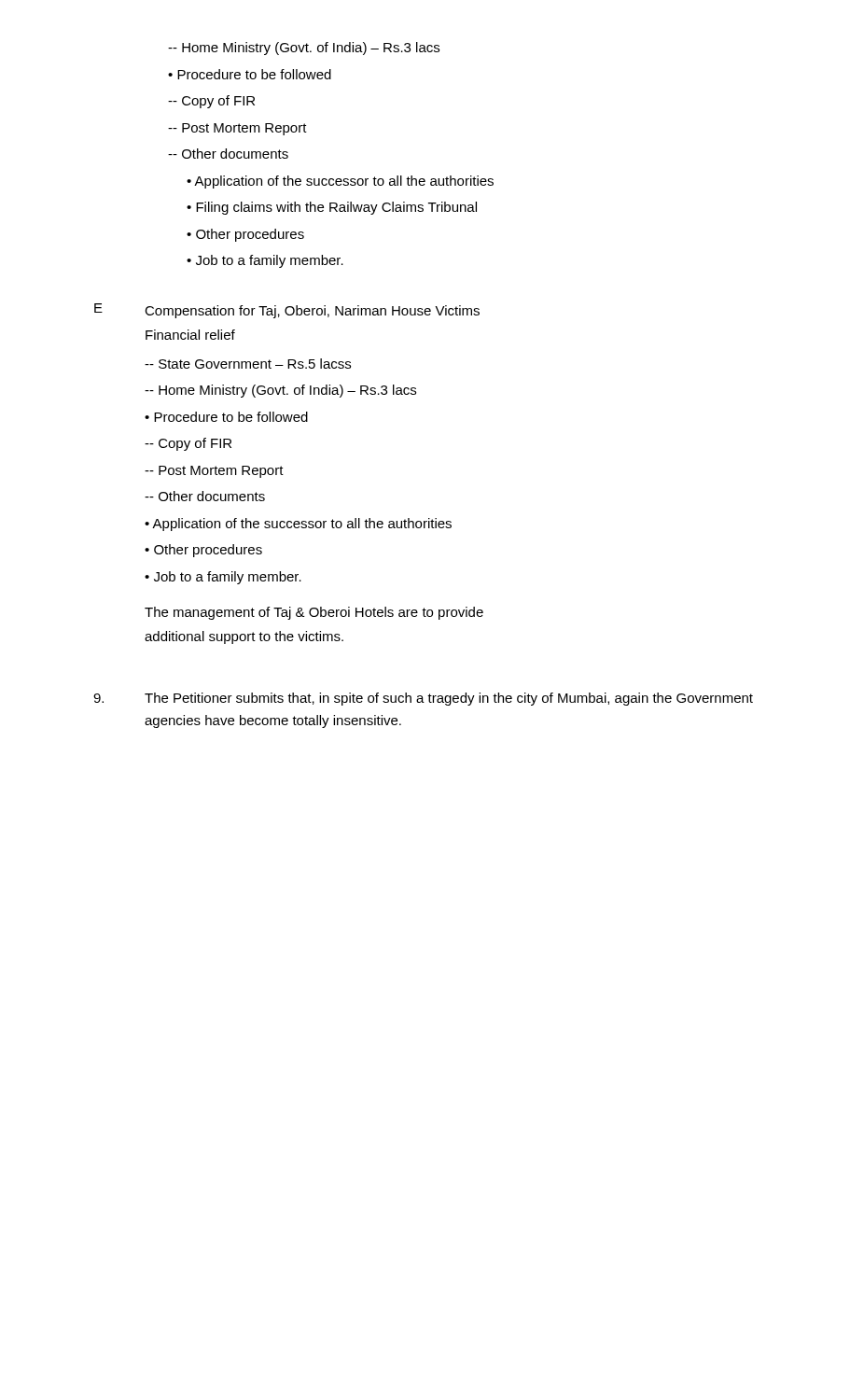Select the list item containing "• Filing claims with the Railway"
Image resolution: width=850 pixels, height=1400 pixels.
(x=332, y=207)
